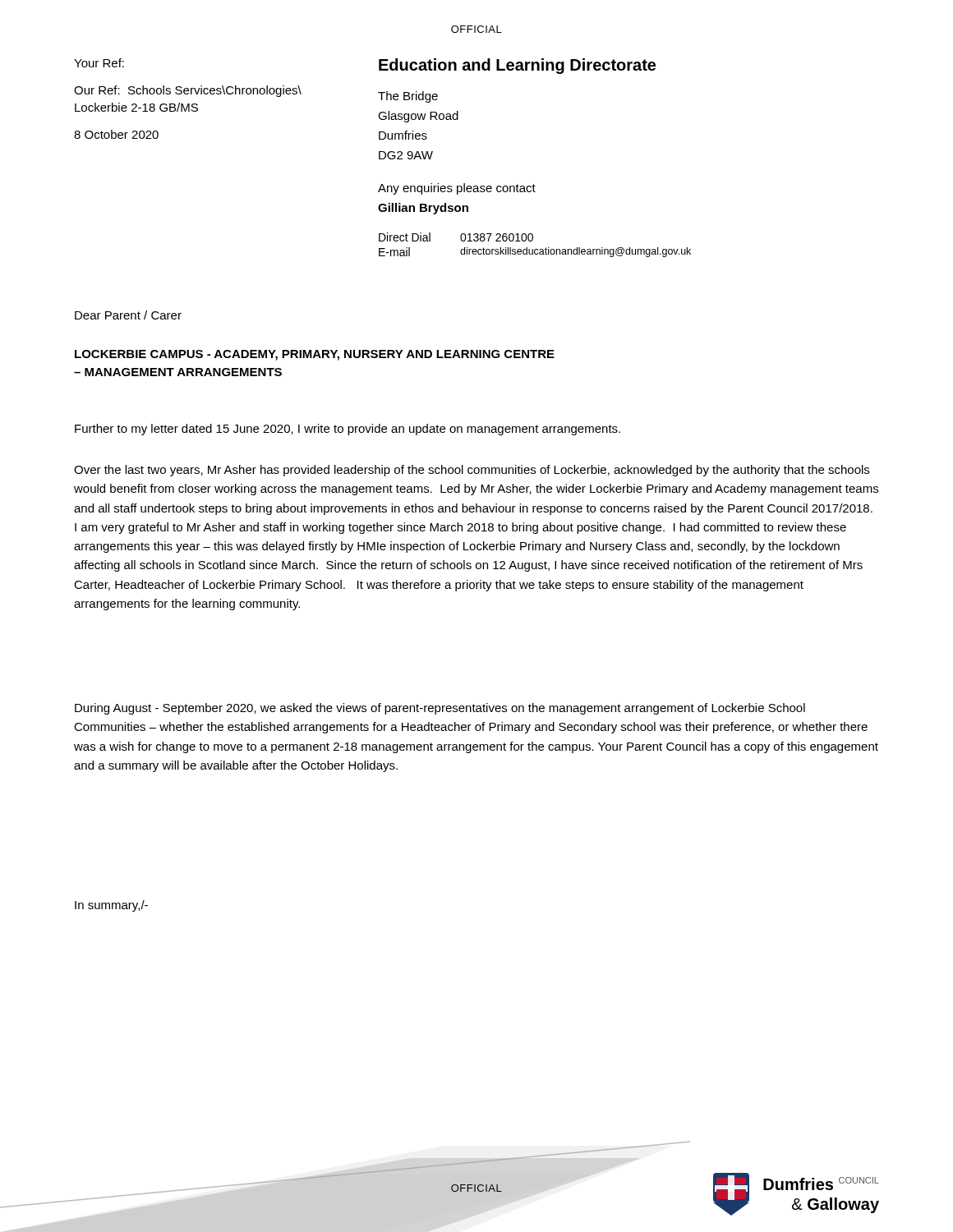Click on the element starting "Direct Dial01387 260100"

633,245
